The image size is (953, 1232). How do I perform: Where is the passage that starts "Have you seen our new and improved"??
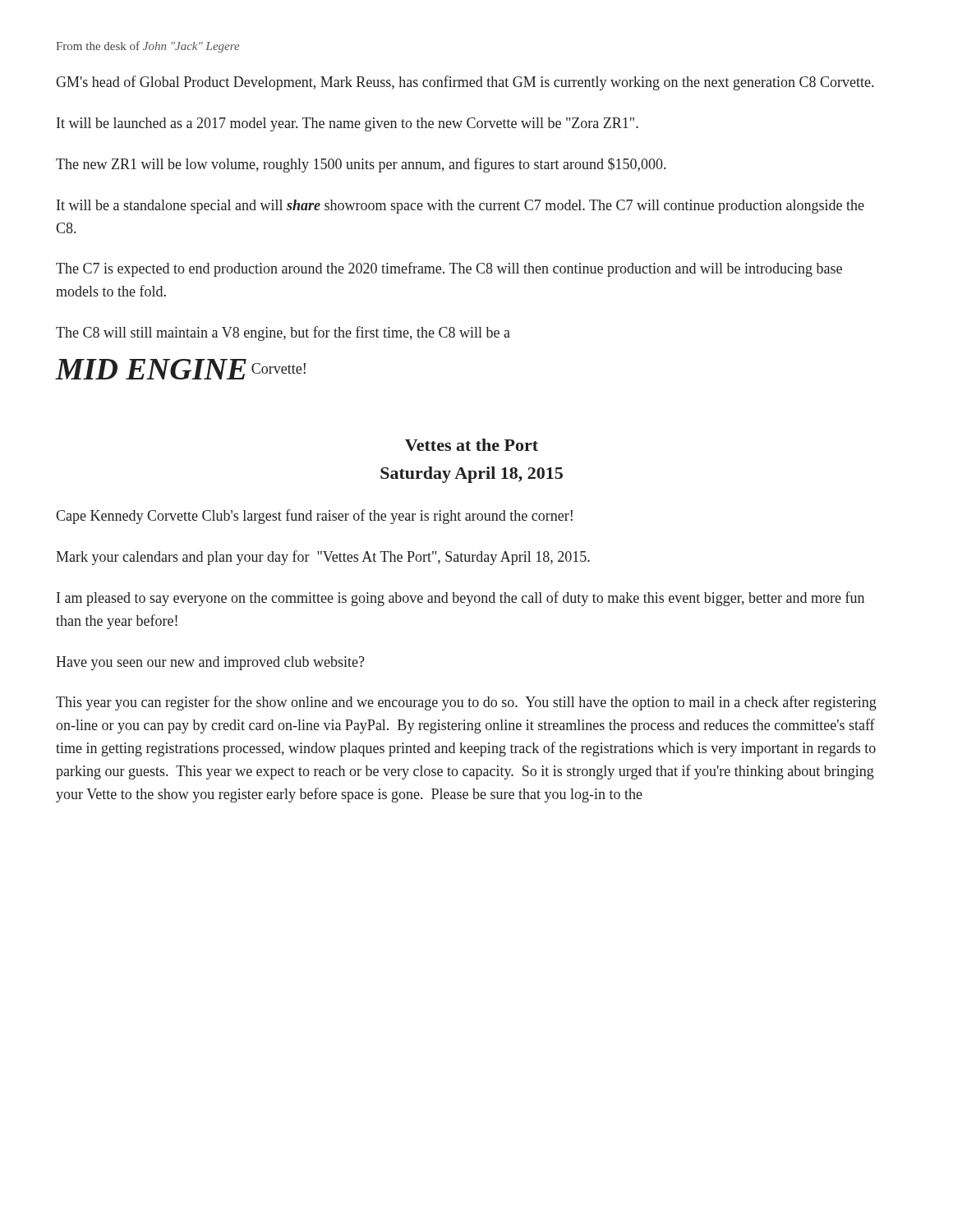tap(210, 662)
